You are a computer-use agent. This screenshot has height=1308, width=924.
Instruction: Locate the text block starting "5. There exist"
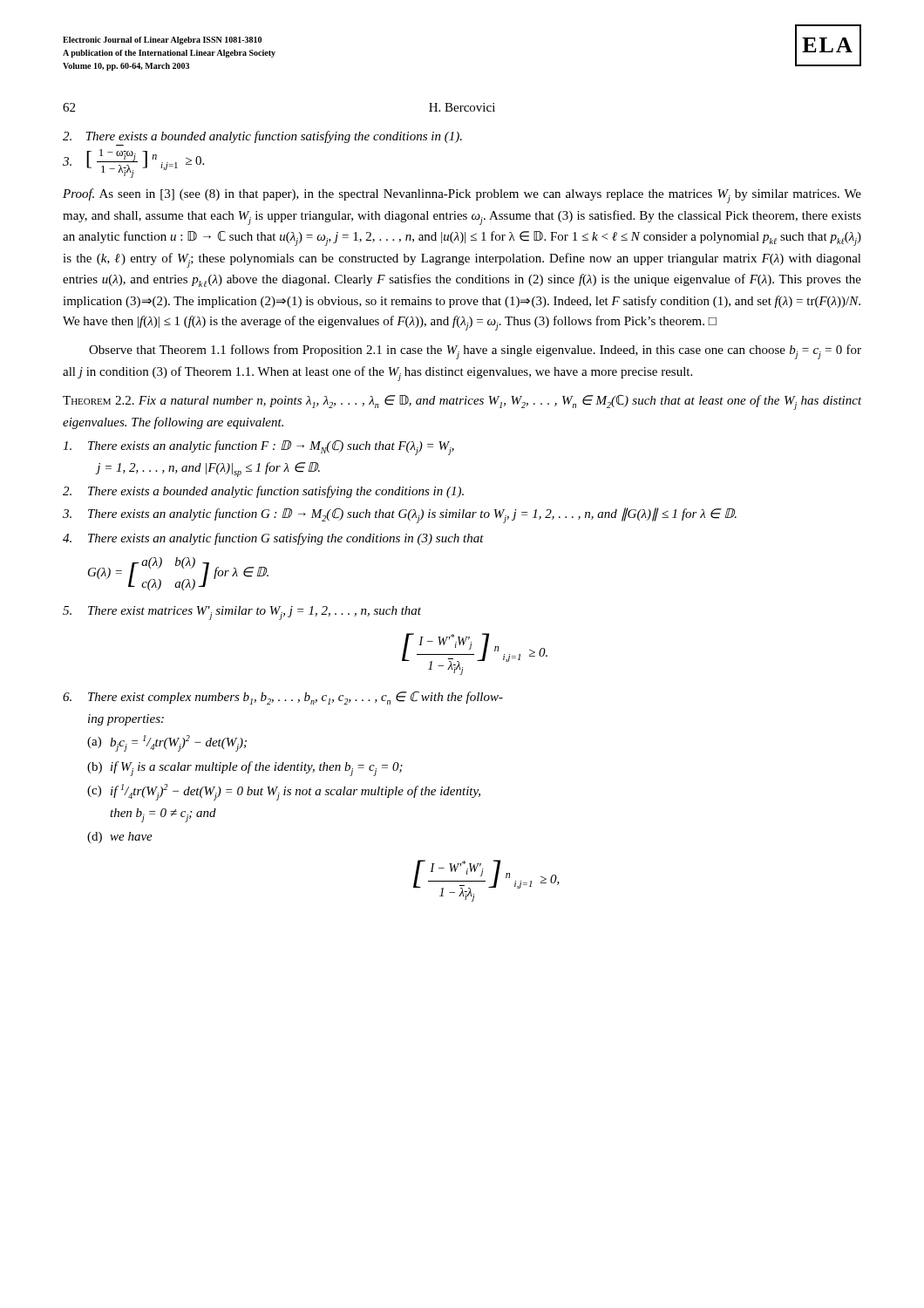pos(462,643)
